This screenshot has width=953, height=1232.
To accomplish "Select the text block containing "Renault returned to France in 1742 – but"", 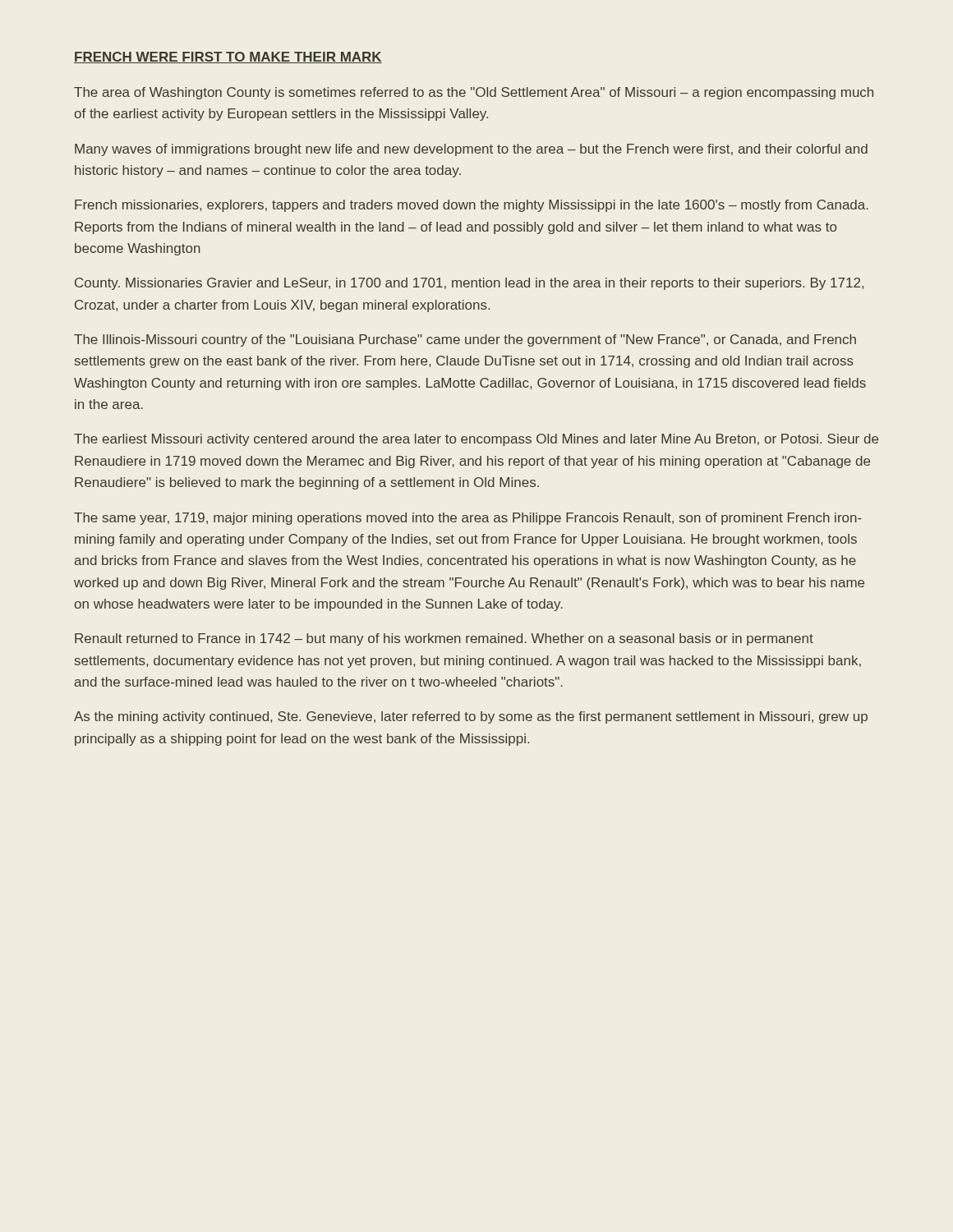I will (468, 660).
